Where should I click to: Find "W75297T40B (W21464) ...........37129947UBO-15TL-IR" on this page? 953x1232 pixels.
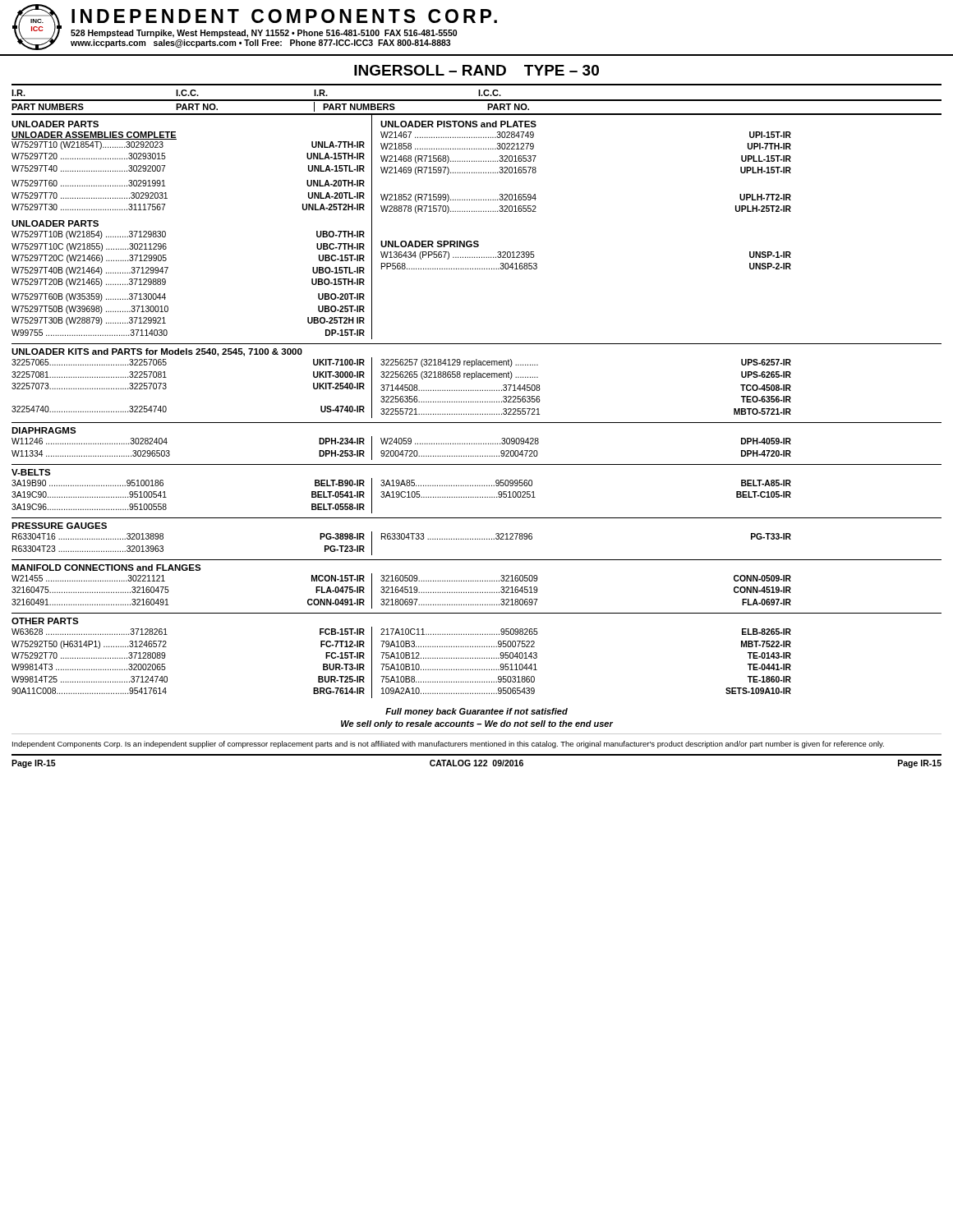(60, 270)
